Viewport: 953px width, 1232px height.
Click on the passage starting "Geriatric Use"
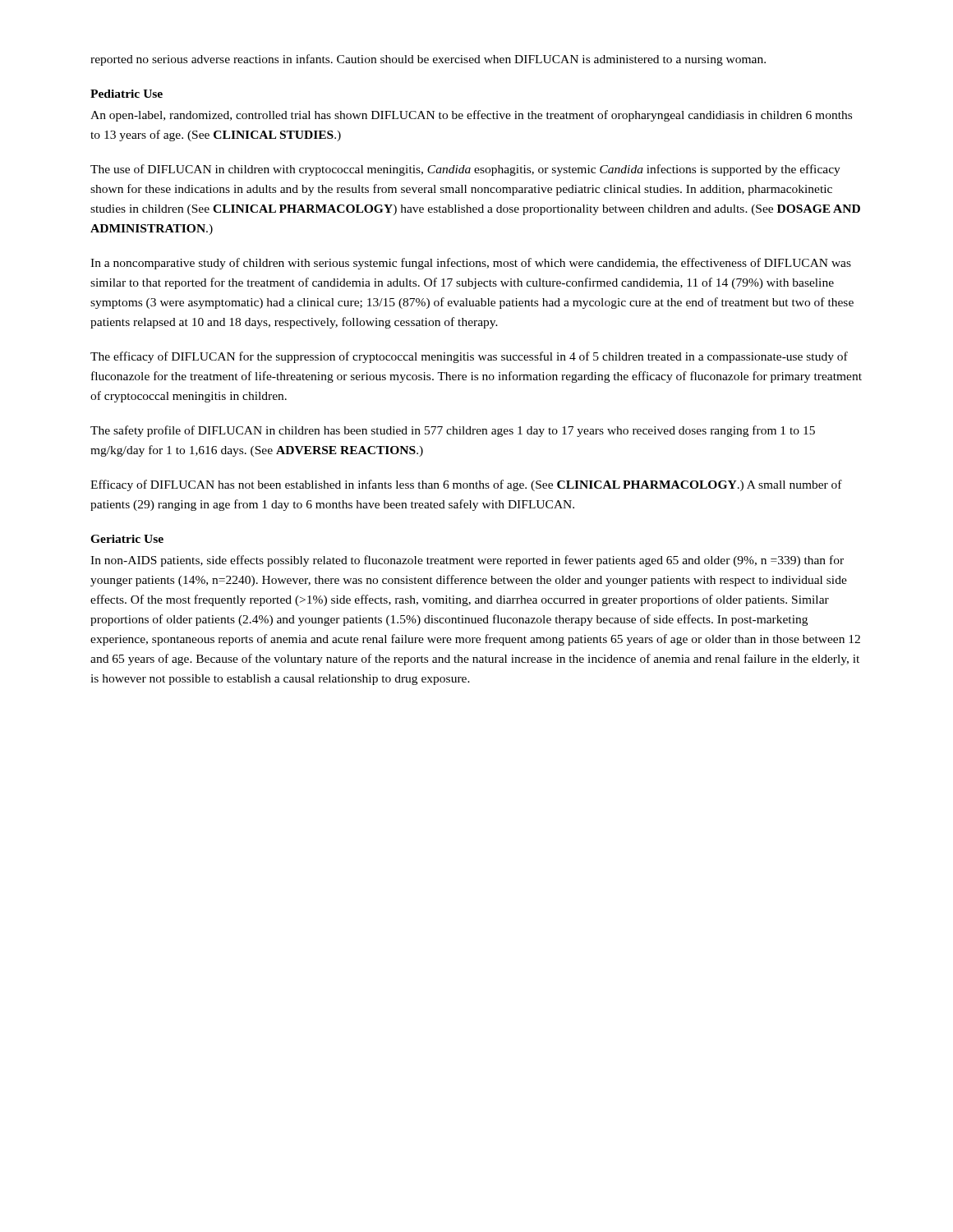[127, 539]
